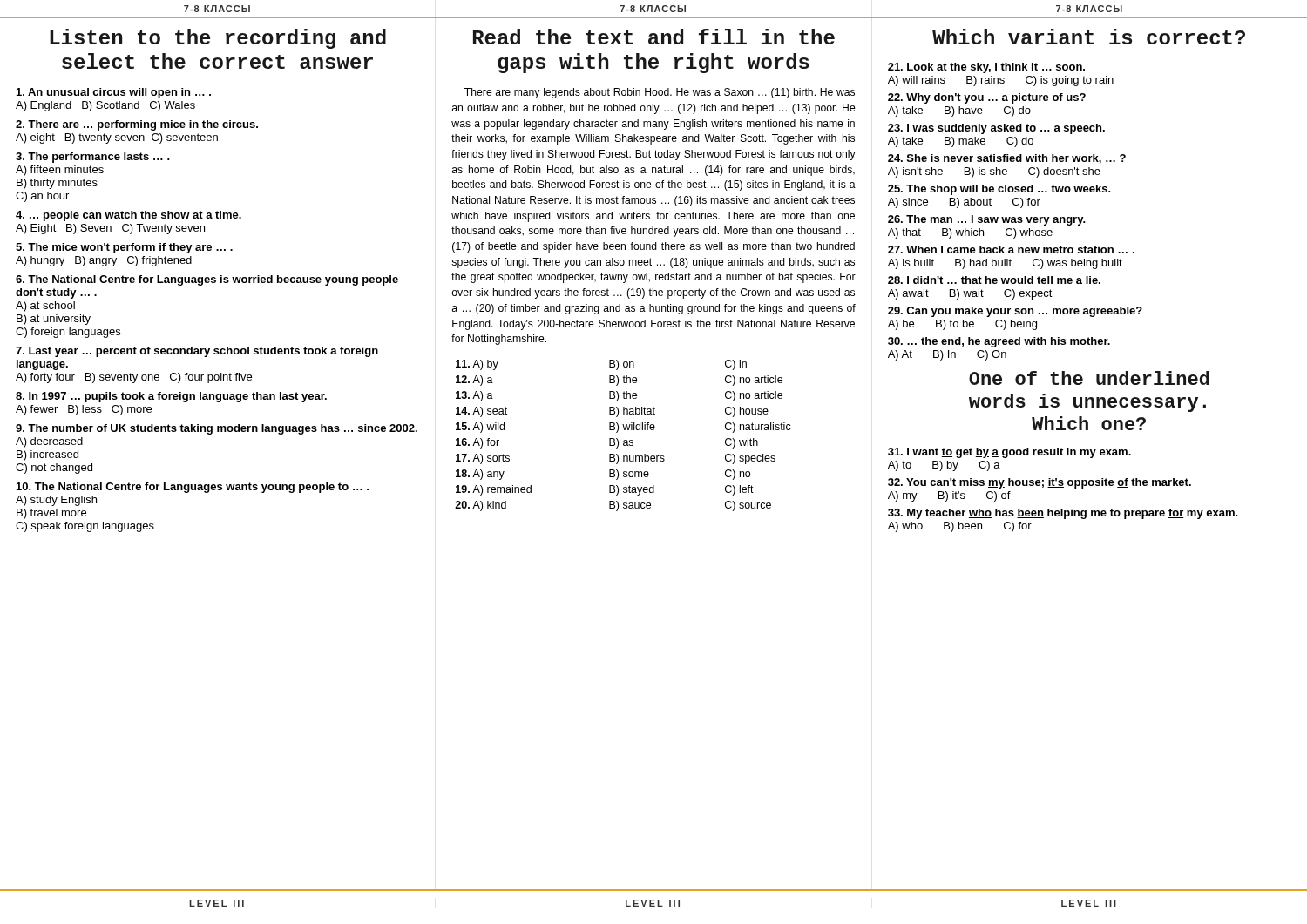Locate the table with the text "C) left"

coord(654,434)
